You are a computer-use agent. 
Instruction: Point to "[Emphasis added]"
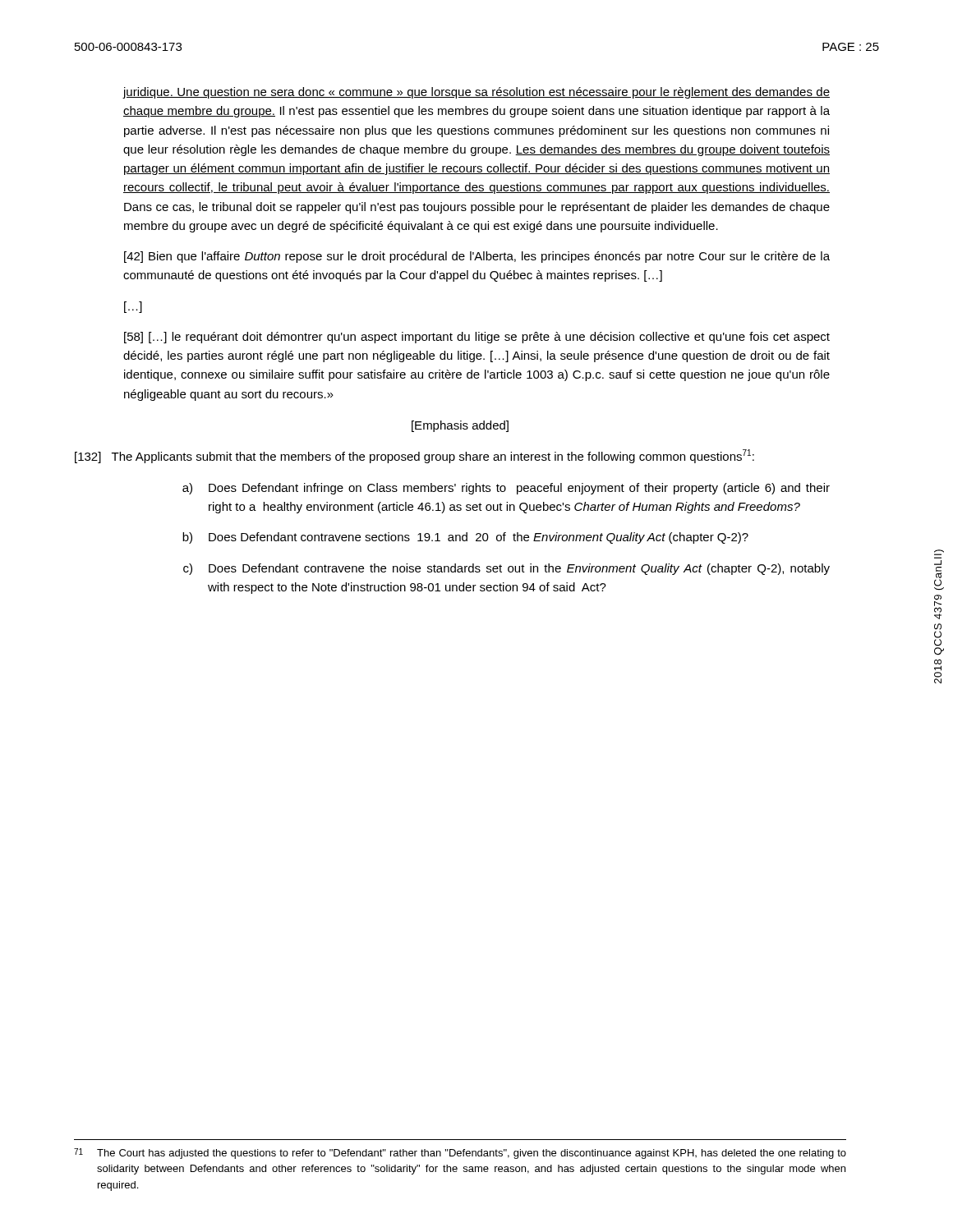pos(460,425)
